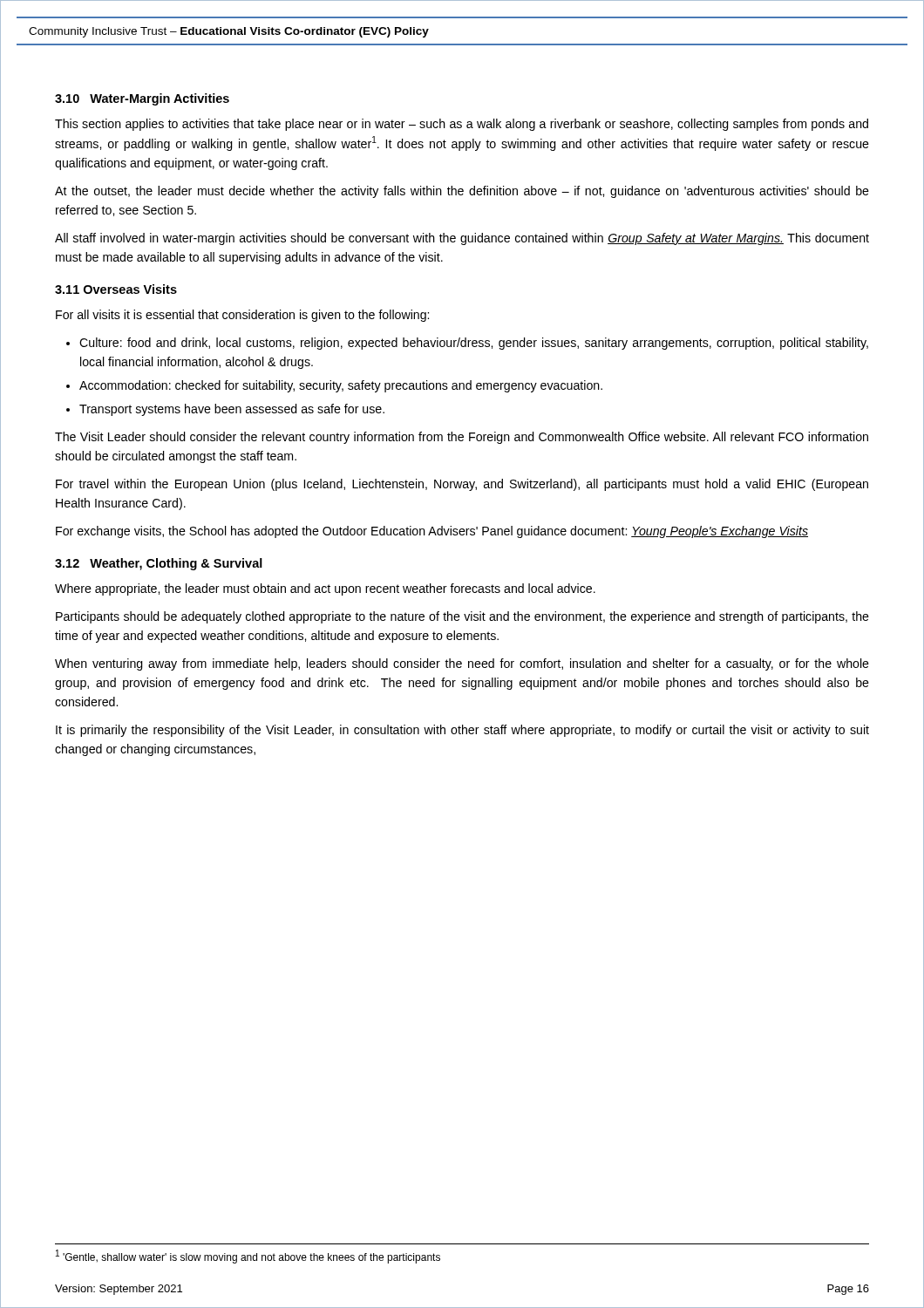Find the block on this page that starts "The Visit Leader should consider the relevant"
Screen dimensions: 1308x924
[462, 446]
